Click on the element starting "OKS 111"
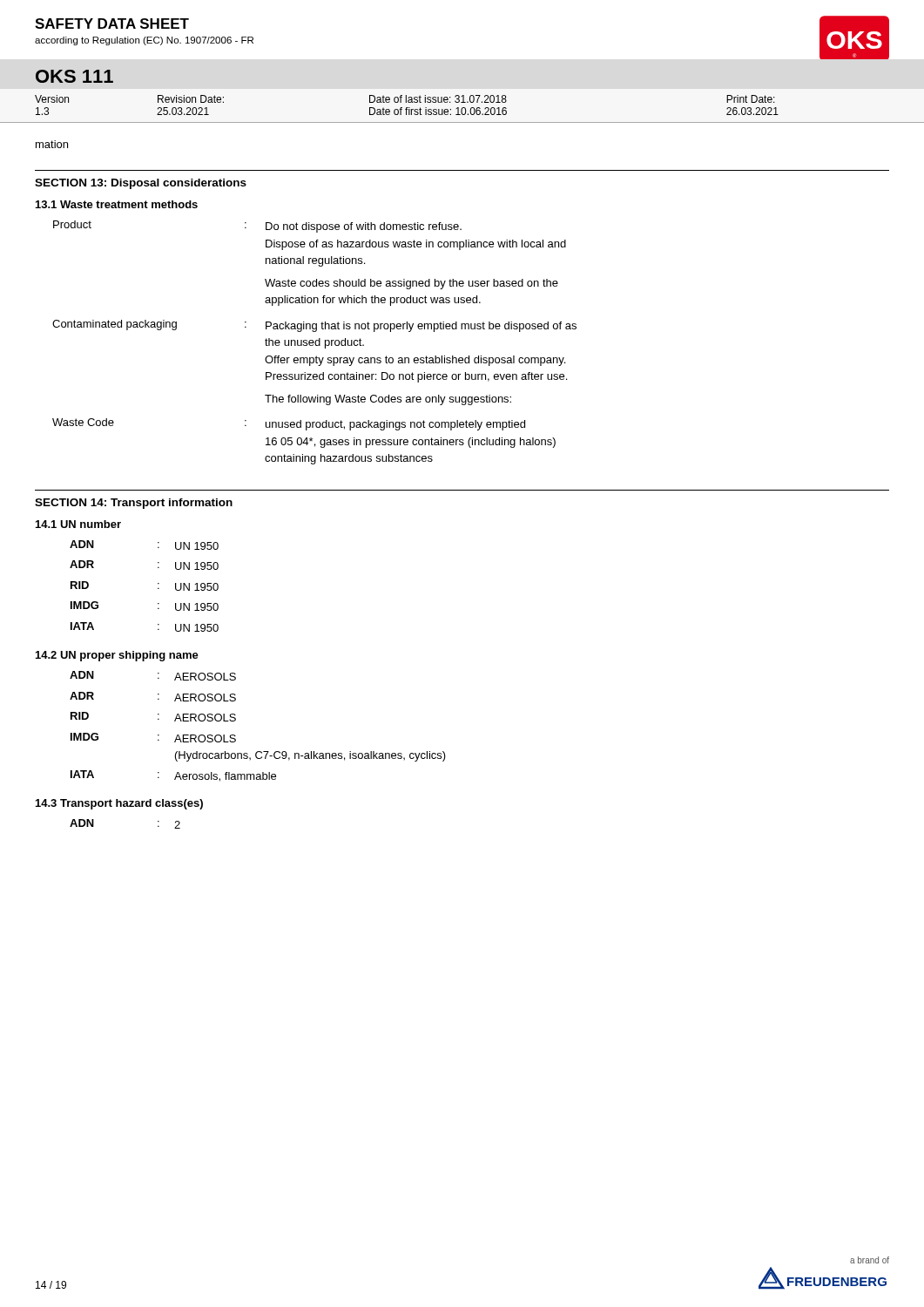The height and width of the screenshot is (1307, 924). pyautogui.click(x=74, y=76)
